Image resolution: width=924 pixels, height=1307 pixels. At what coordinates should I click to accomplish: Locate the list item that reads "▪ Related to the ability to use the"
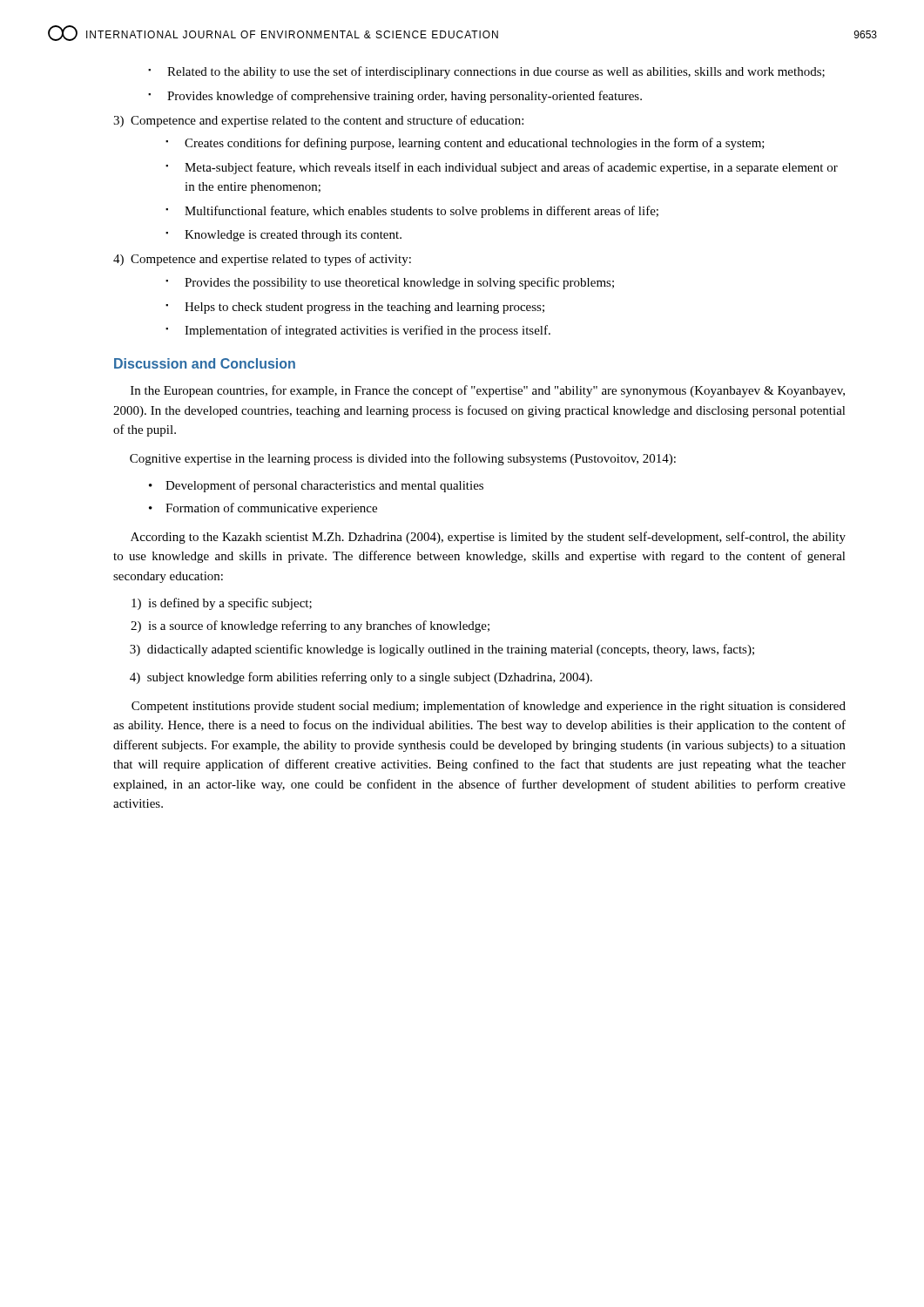point(487,72)
